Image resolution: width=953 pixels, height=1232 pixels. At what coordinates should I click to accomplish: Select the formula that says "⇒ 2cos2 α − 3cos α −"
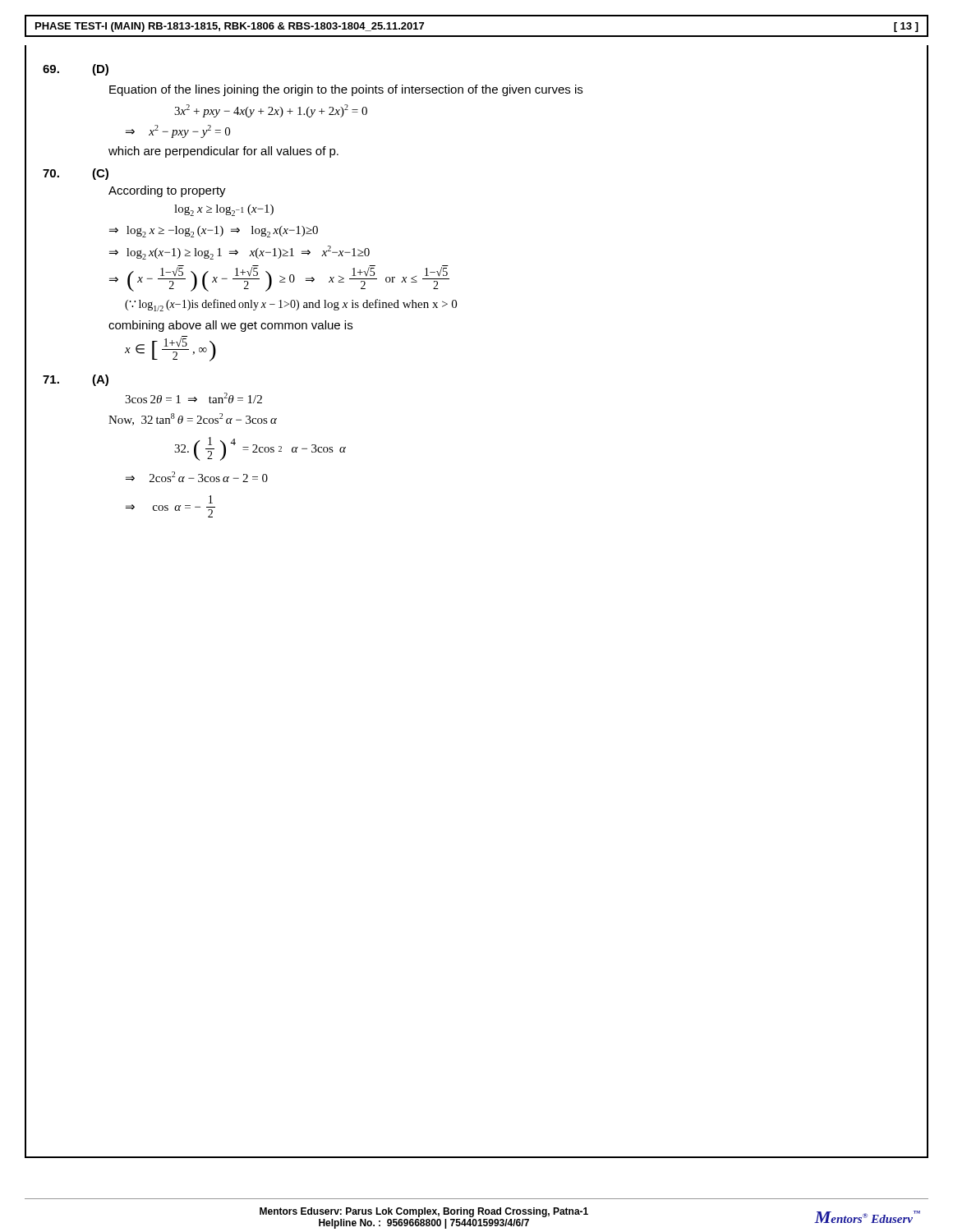196,477
